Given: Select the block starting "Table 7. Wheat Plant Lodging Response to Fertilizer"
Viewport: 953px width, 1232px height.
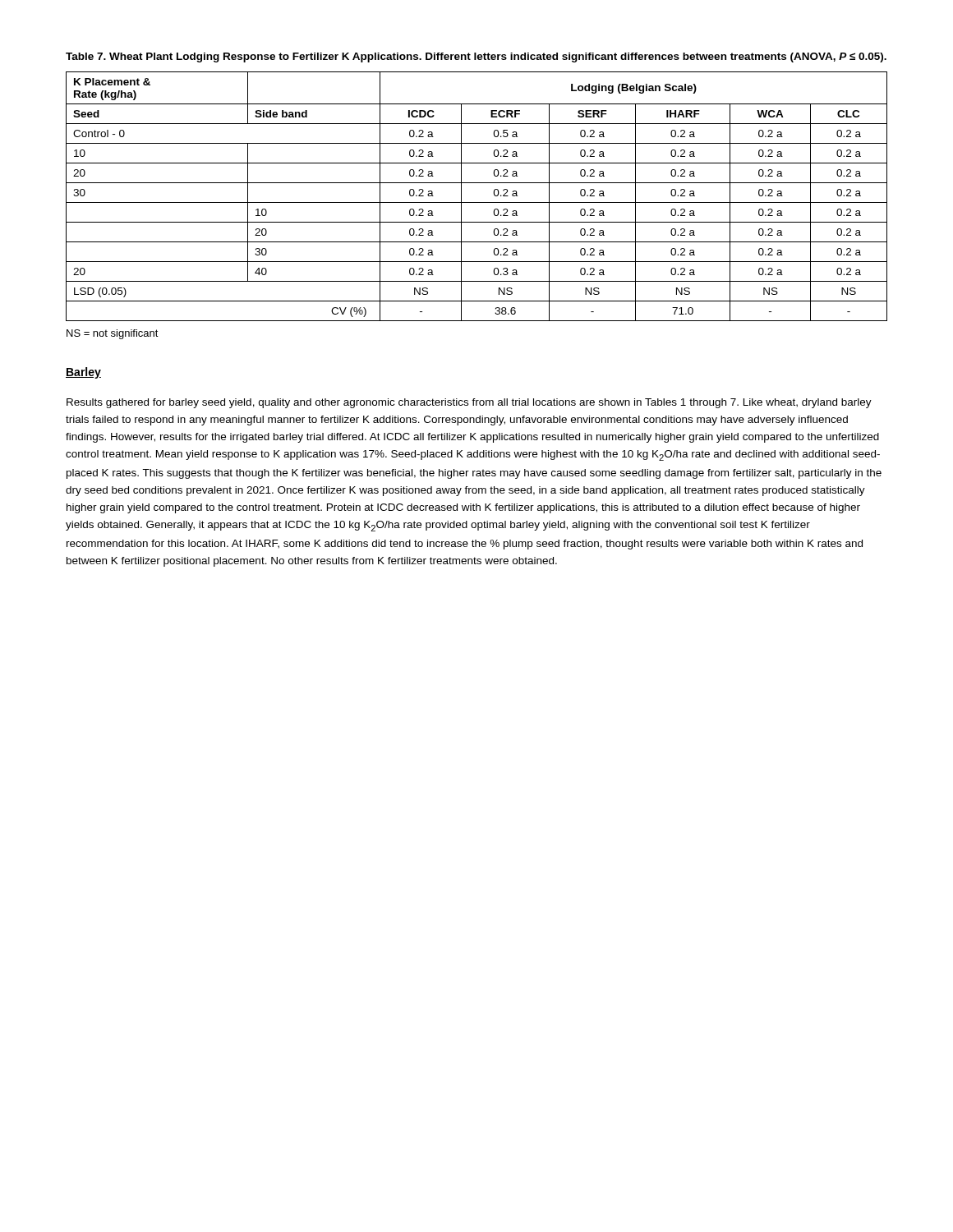Looking at the screenshot, I should pyautogui.click(x=476, y=56).
